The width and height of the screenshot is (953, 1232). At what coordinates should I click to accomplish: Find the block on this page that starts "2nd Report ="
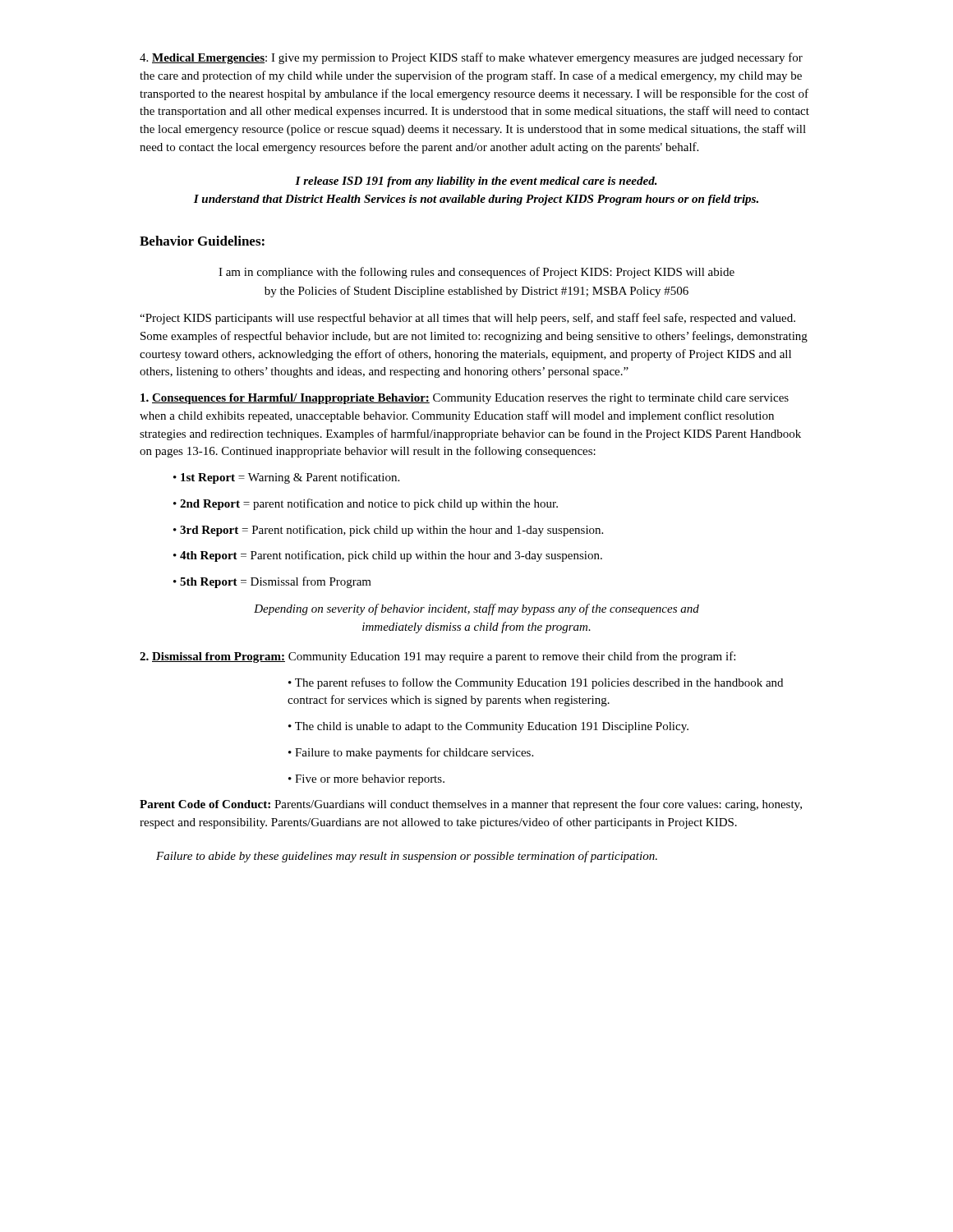493,504
